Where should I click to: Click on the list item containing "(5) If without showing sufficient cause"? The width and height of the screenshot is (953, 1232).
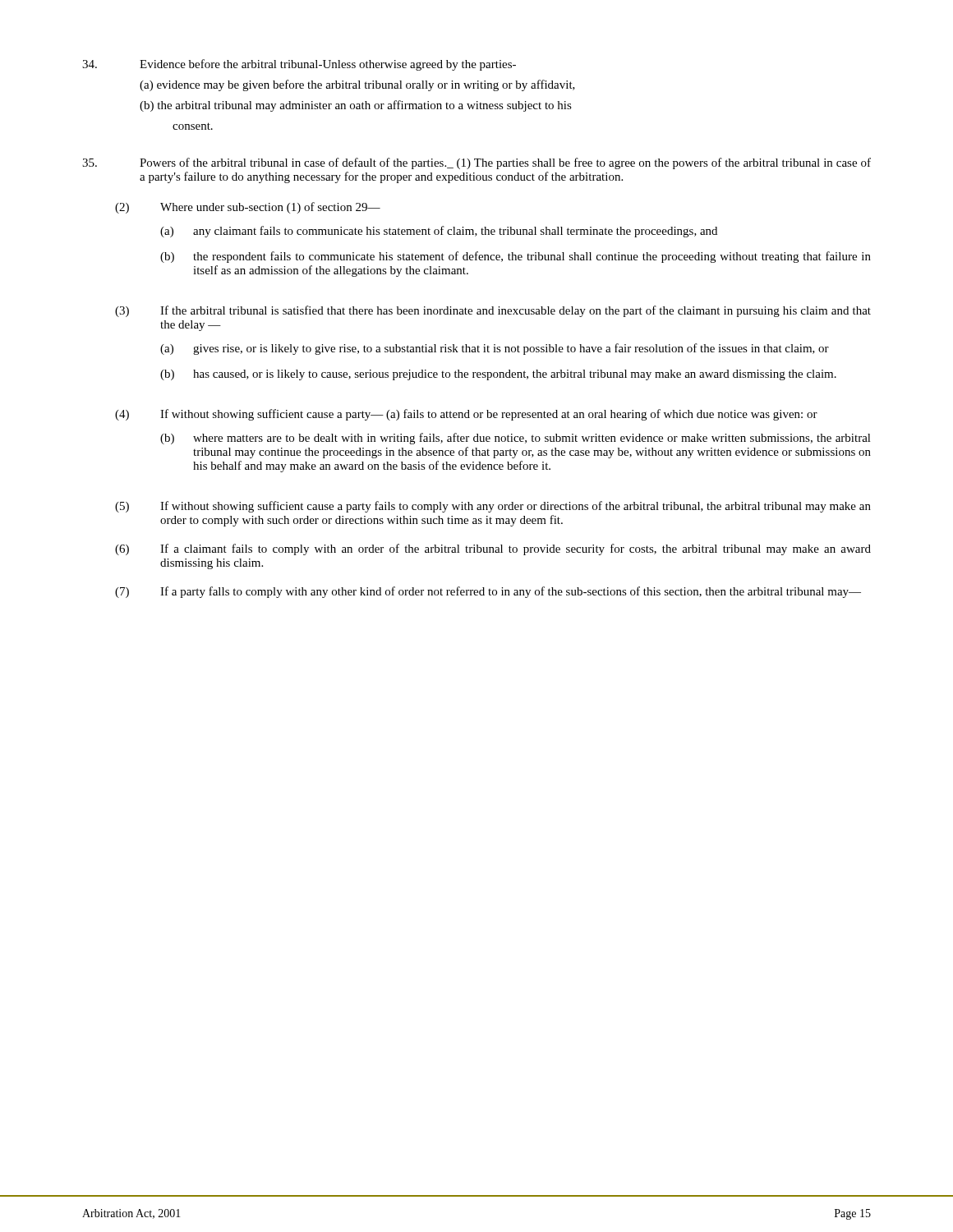pos(493,513)
